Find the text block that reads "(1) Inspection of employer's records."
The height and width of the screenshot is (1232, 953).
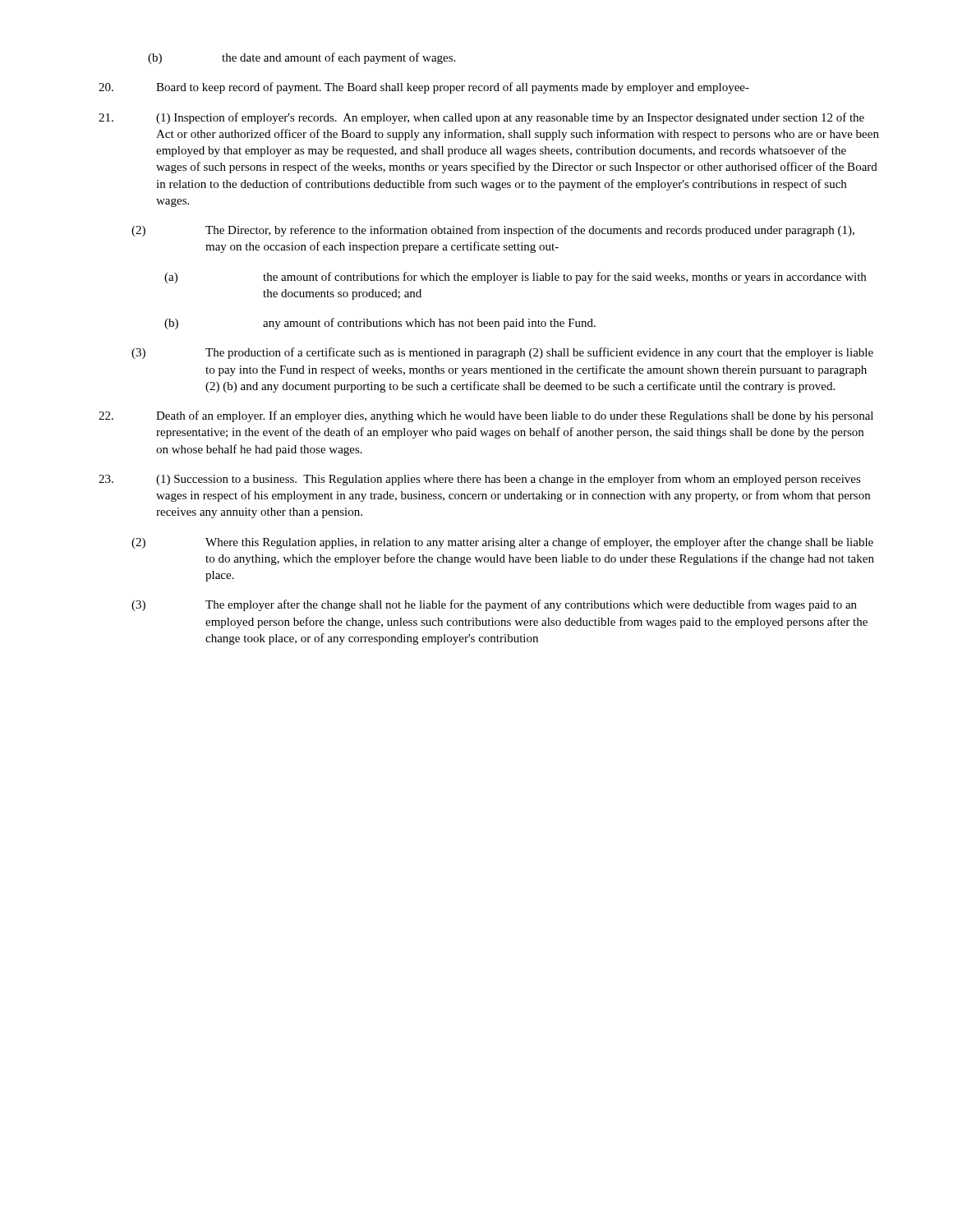tap(489, 159)
